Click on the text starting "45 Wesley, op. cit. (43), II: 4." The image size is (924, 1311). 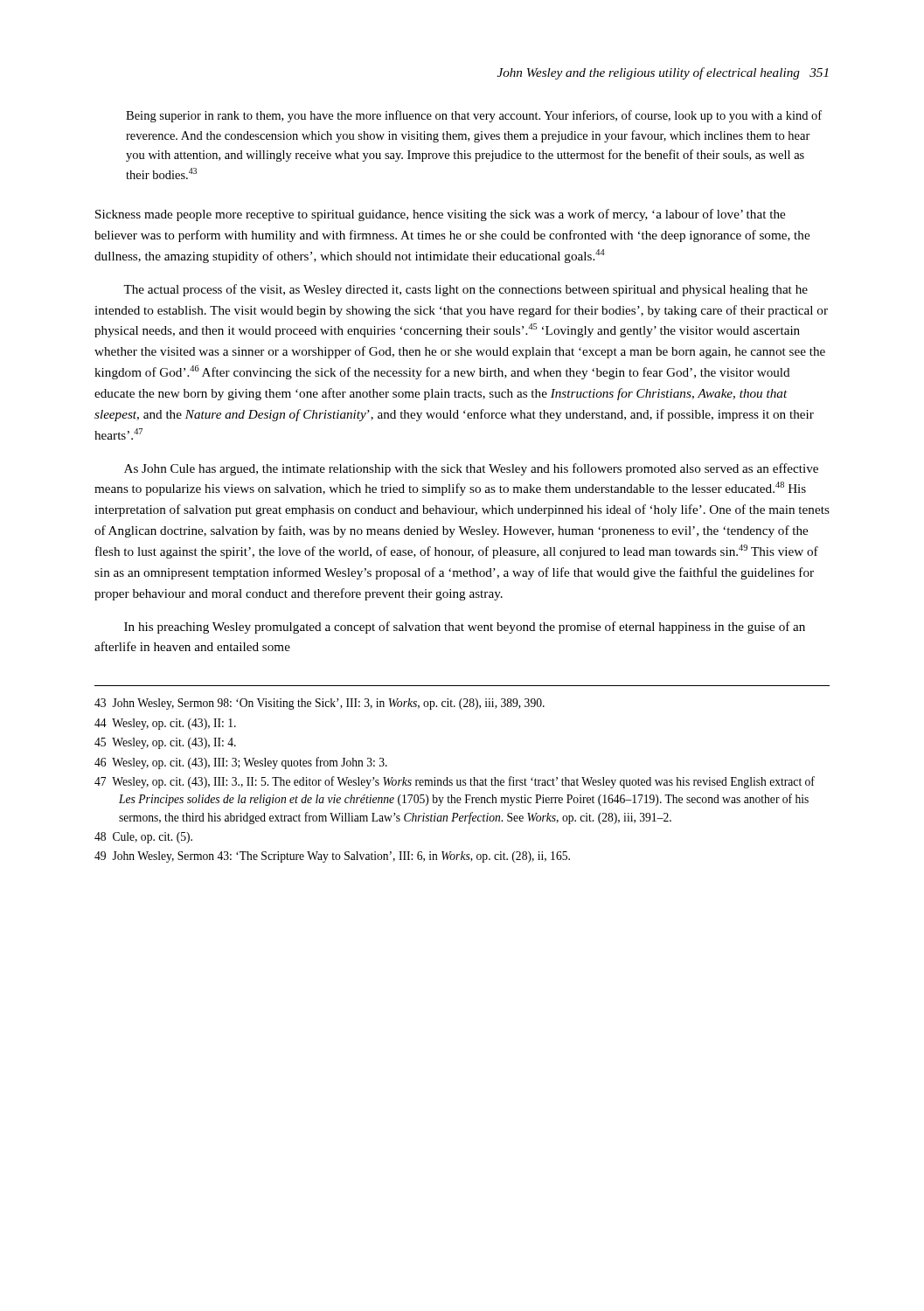[165, 743]
